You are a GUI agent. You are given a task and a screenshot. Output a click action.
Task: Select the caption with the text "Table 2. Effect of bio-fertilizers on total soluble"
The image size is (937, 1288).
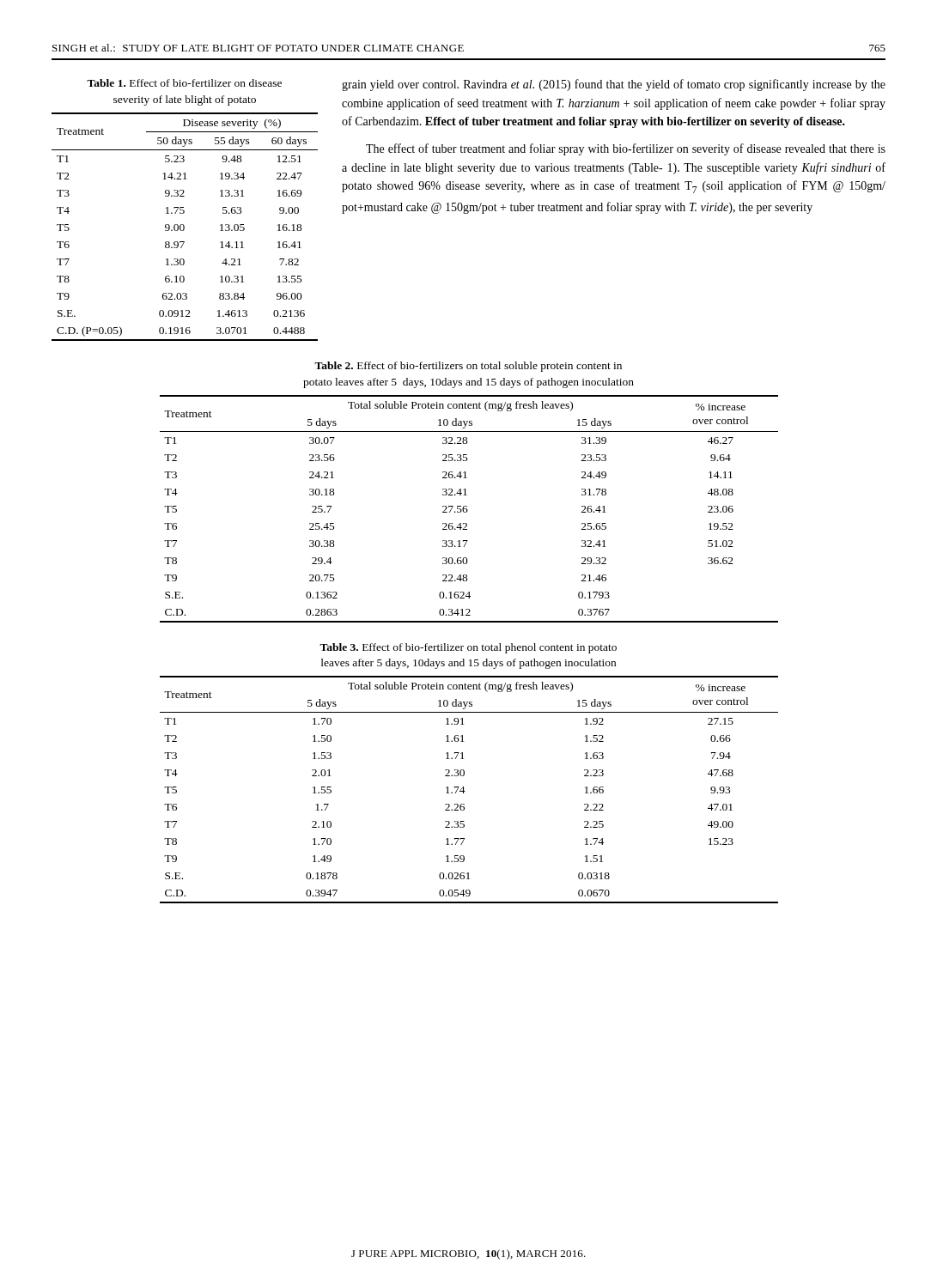coord(468,373)
